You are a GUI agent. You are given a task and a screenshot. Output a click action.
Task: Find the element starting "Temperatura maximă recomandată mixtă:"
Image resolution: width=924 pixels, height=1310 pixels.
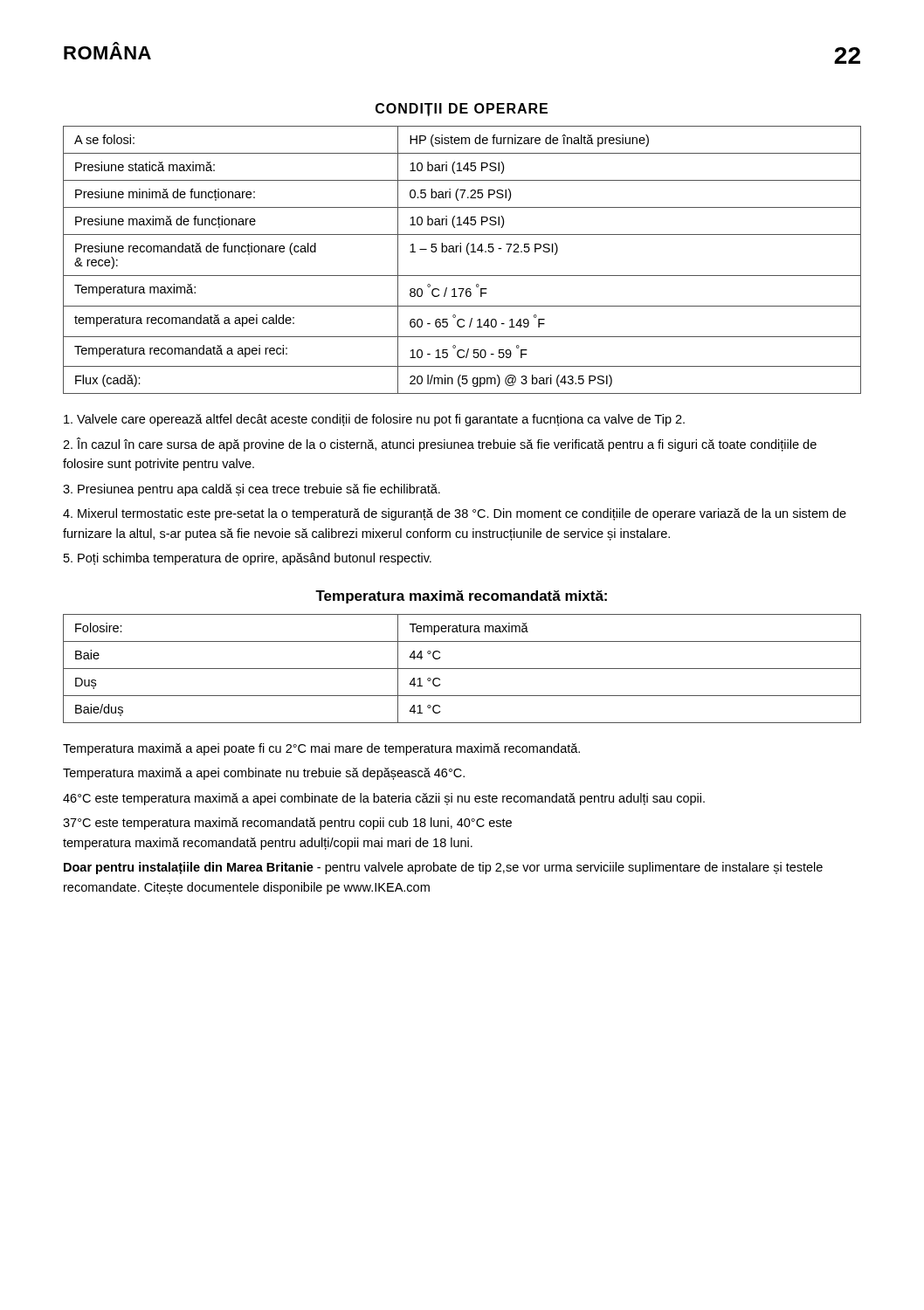462,596
